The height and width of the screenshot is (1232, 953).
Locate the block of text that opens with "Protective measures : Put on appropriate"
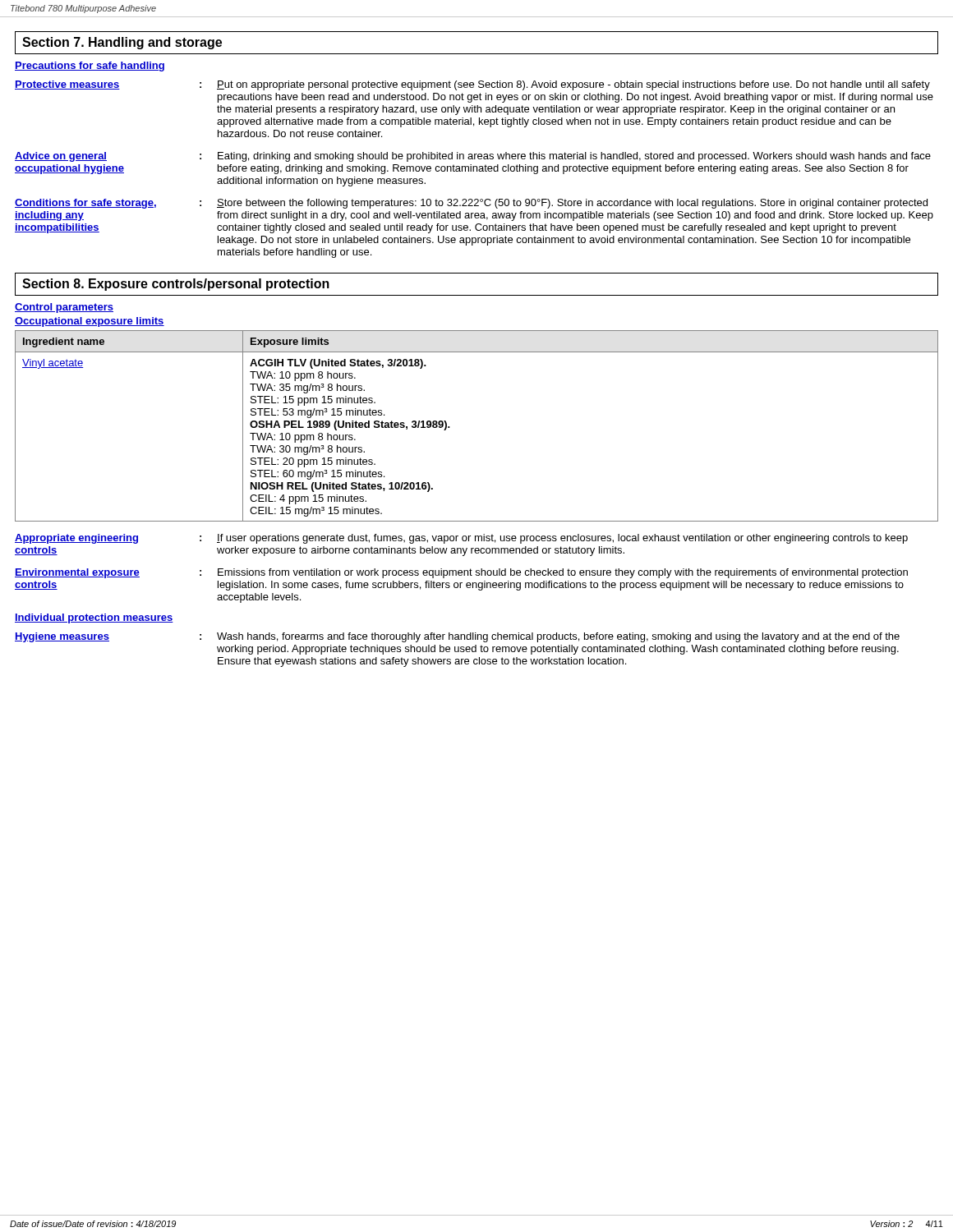tap(476, 109)
